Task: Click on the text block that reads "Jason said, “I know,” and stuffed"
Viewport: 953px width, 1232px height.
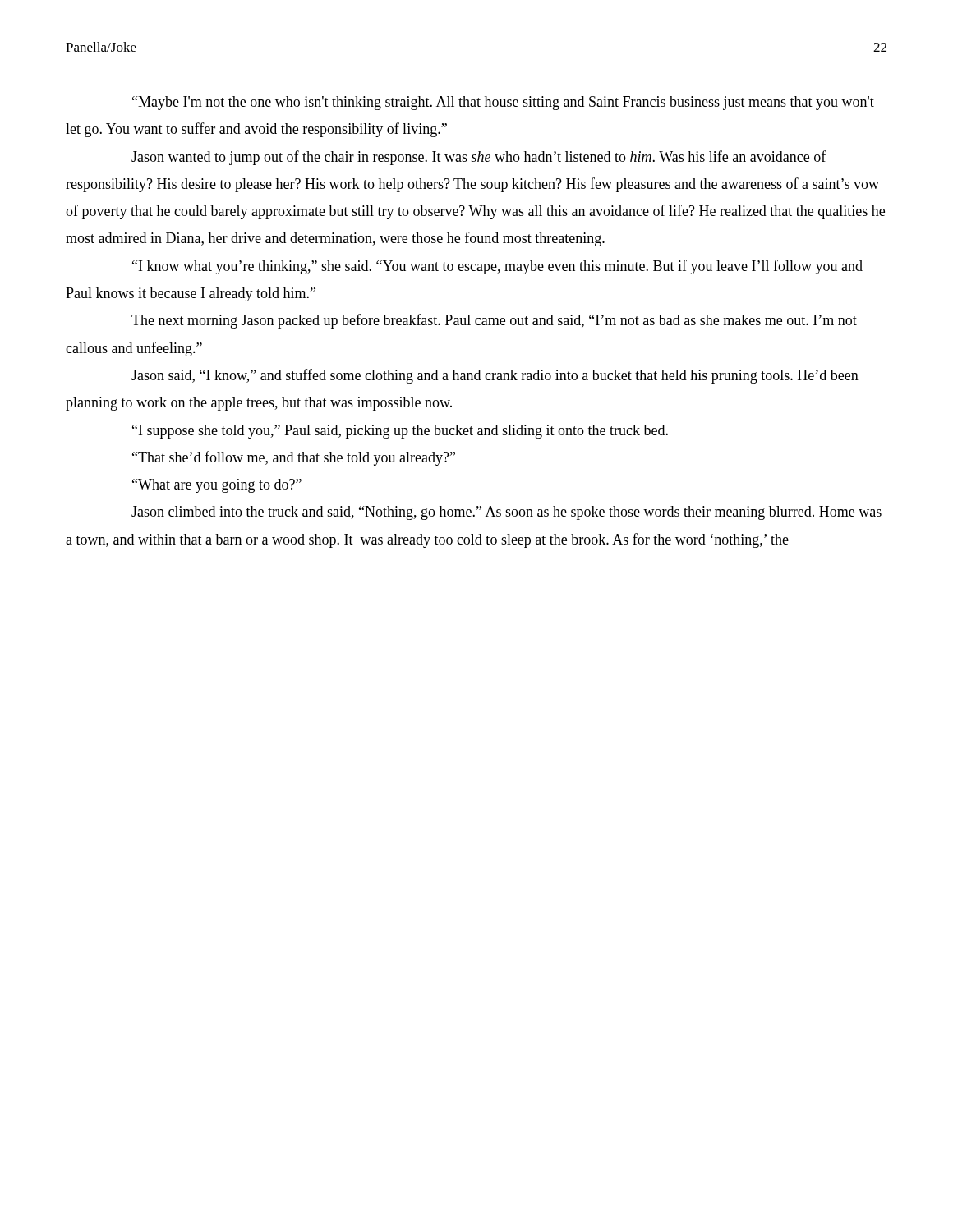Action: click(476, 390)
